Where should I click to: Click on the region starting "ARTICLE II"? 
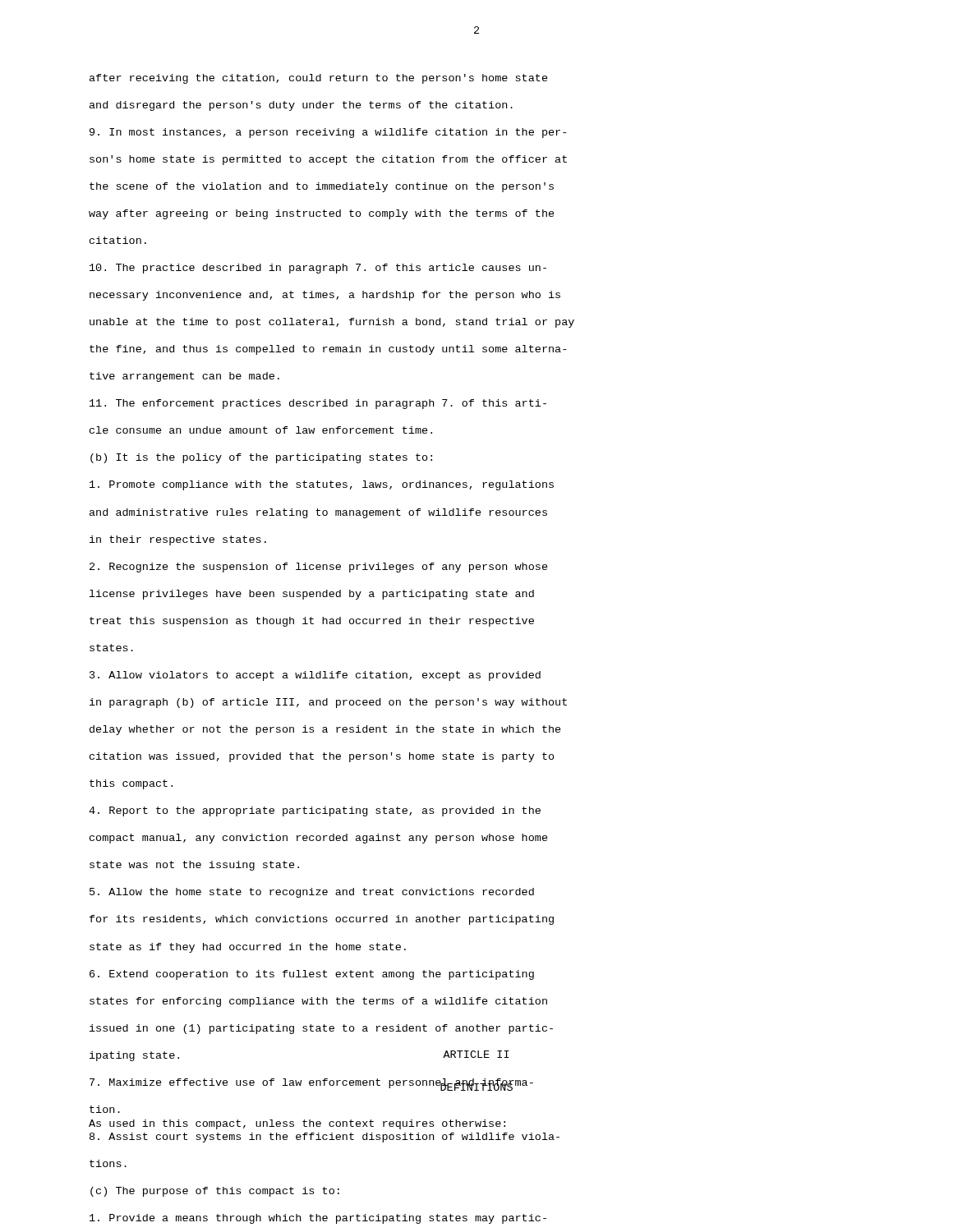click(476, 1055)
